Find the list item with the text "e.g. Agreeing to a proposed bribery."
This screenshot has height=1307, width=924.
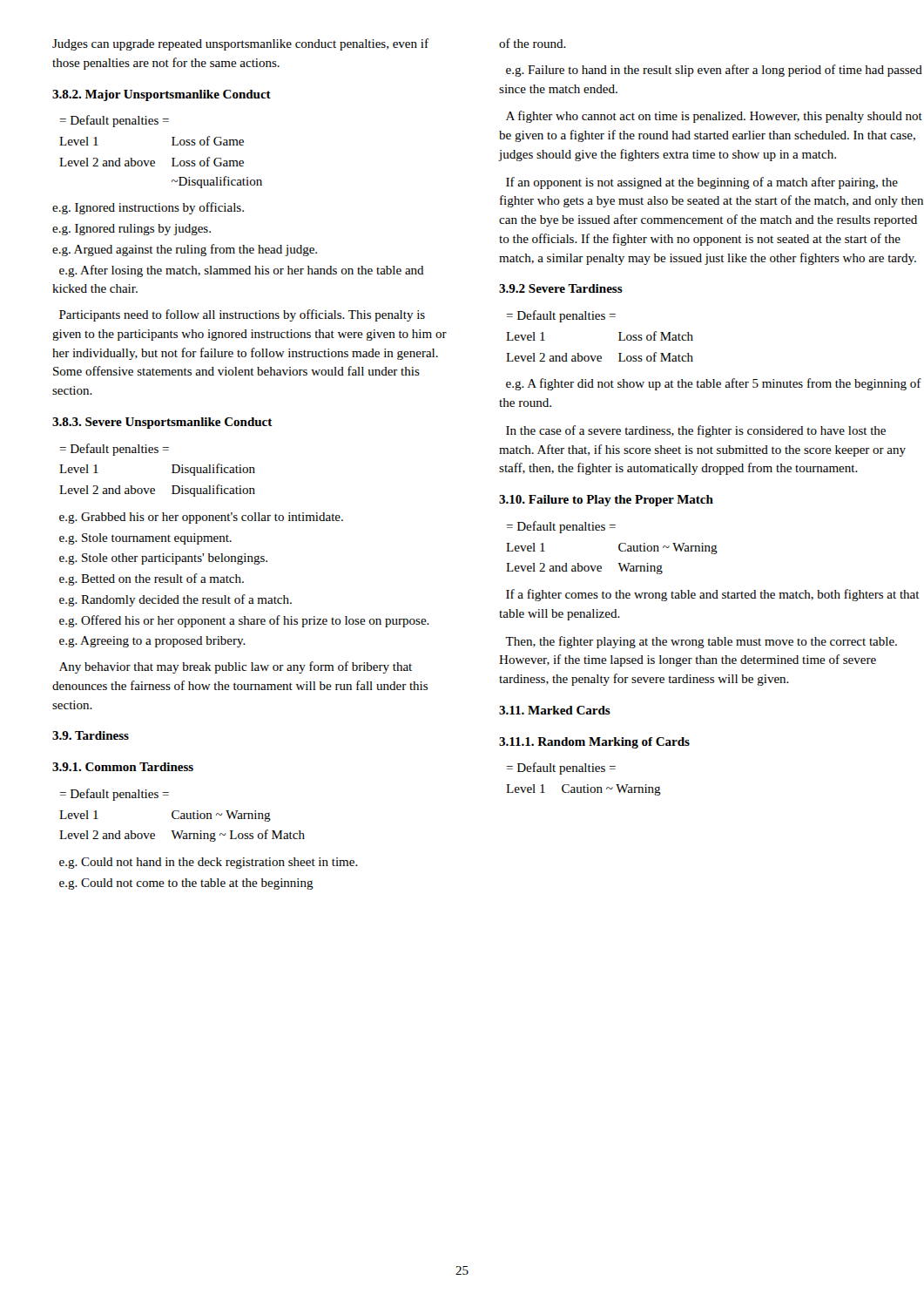(149, 641)
